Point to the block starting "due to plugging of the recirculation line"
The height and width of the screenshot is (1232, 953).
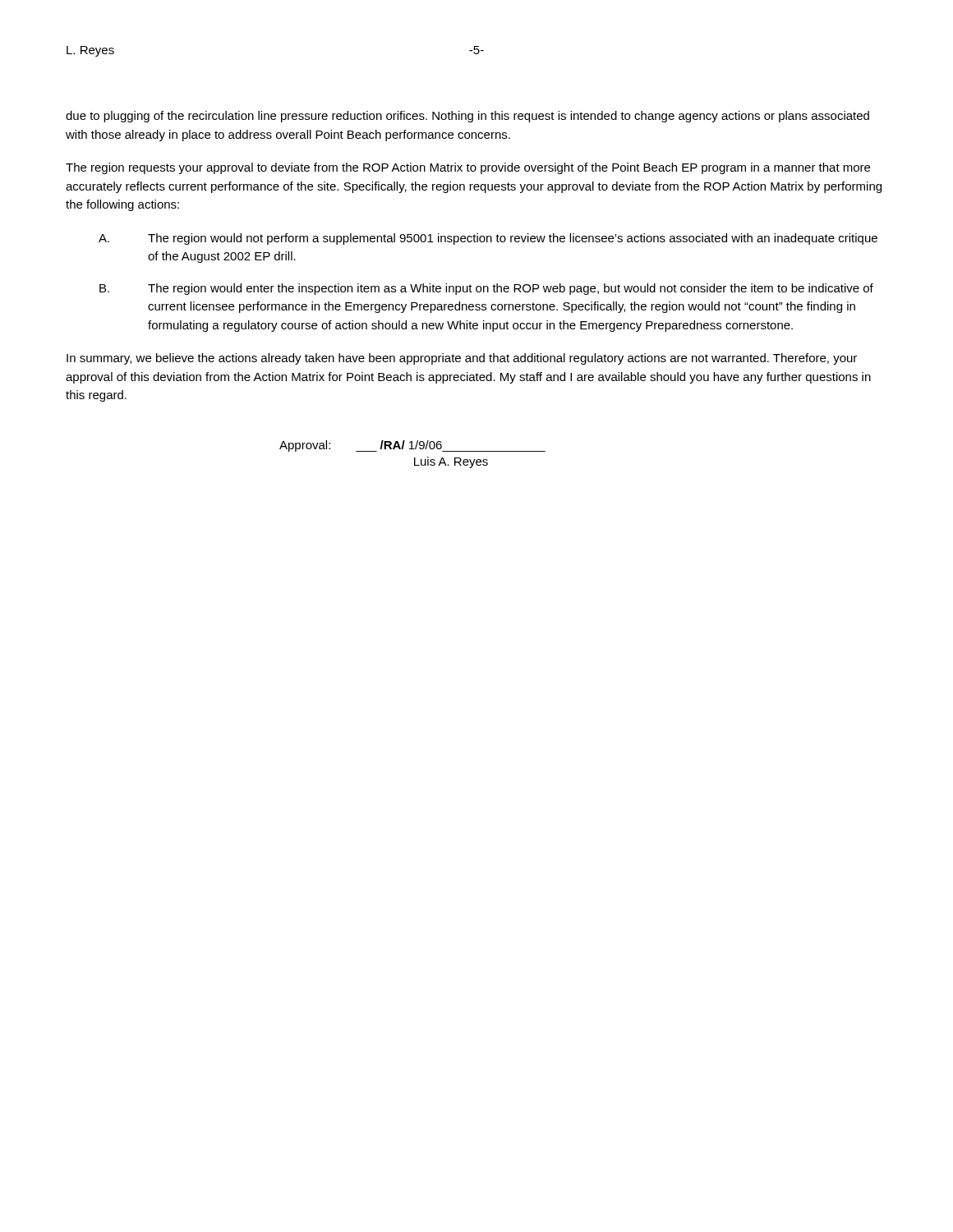point(468,125)
